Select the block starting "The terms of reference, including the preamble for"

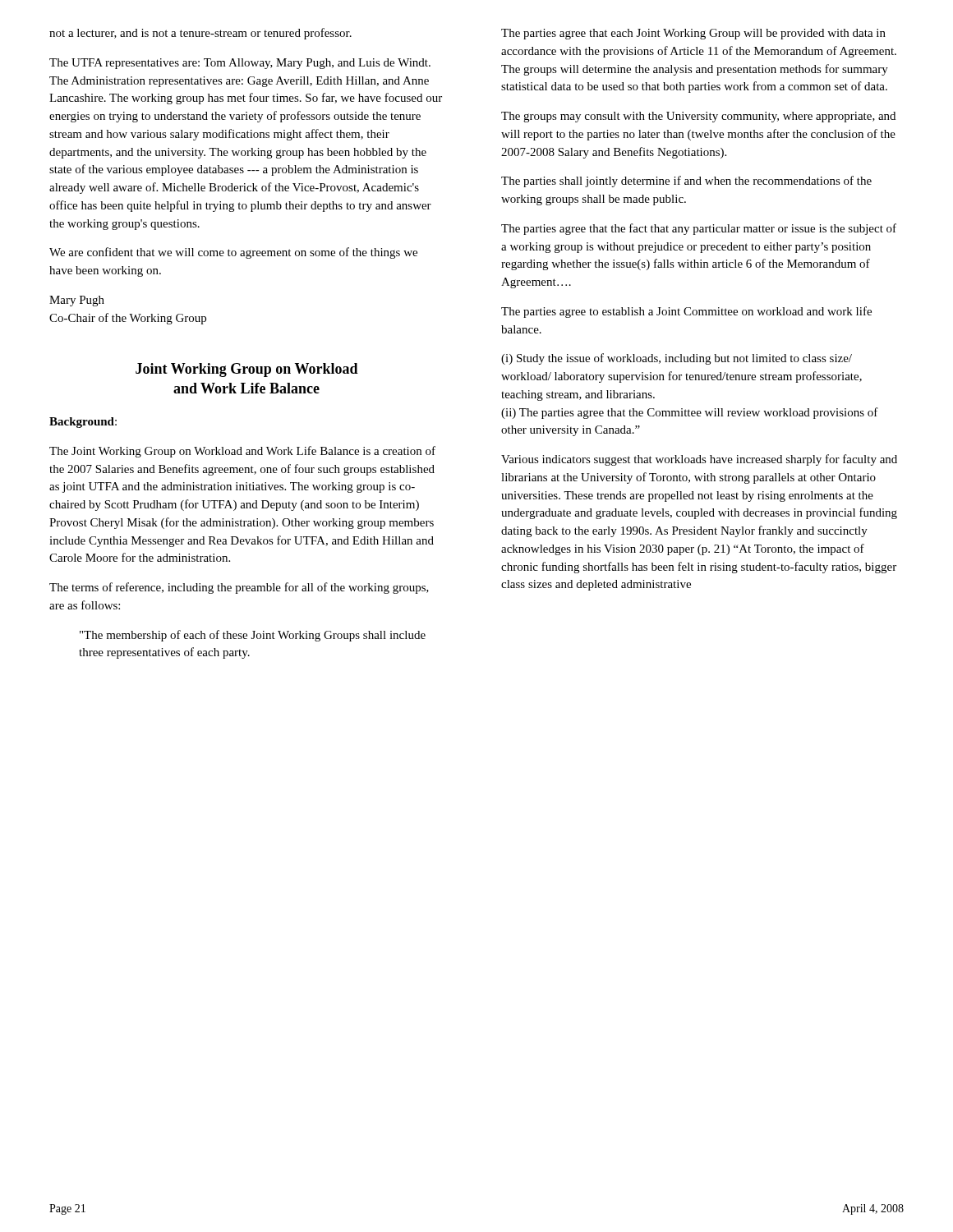246,597
